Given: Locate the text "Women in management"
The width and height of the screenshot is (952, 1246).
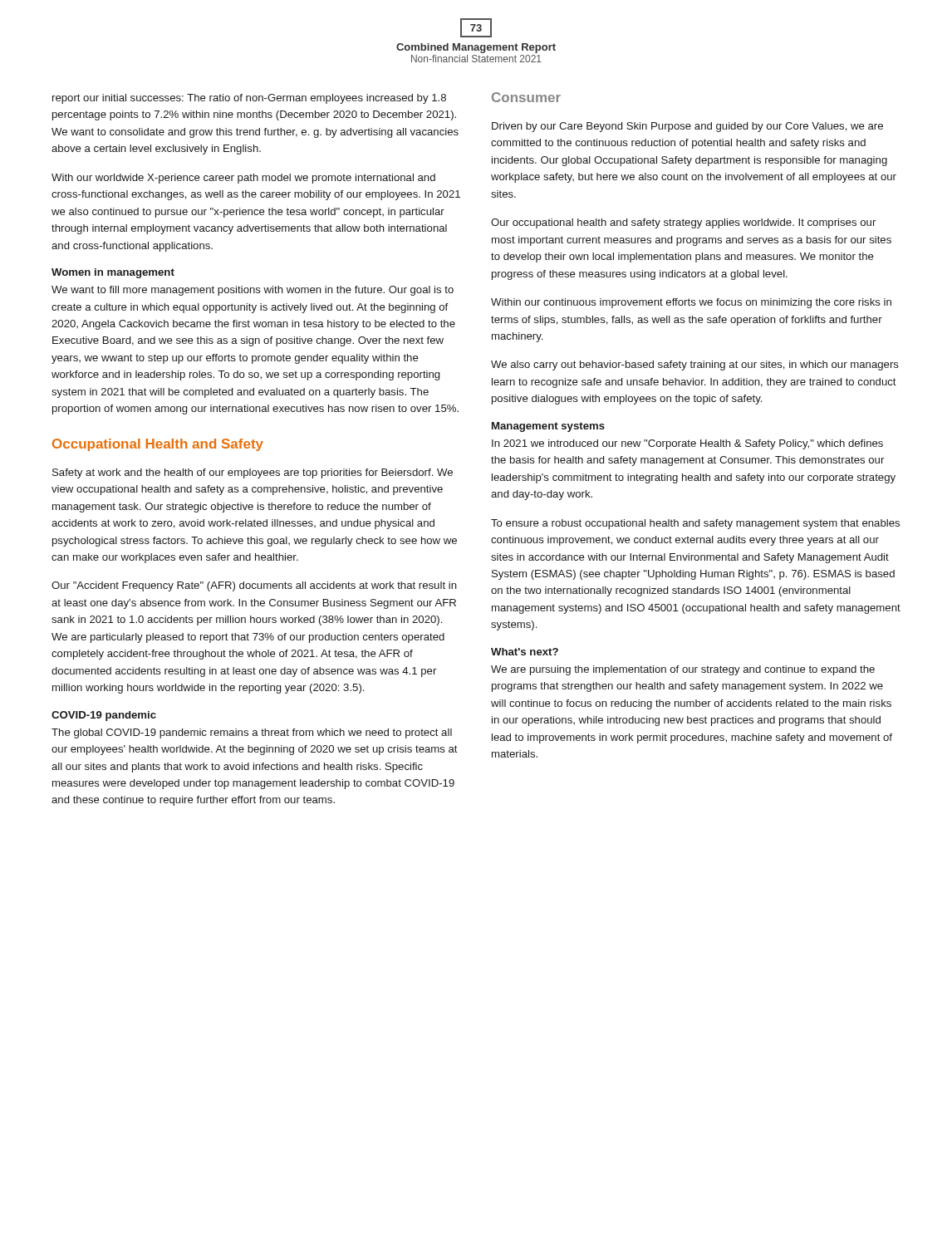Looking at the screenshot, I should click(x=113, y=272).
